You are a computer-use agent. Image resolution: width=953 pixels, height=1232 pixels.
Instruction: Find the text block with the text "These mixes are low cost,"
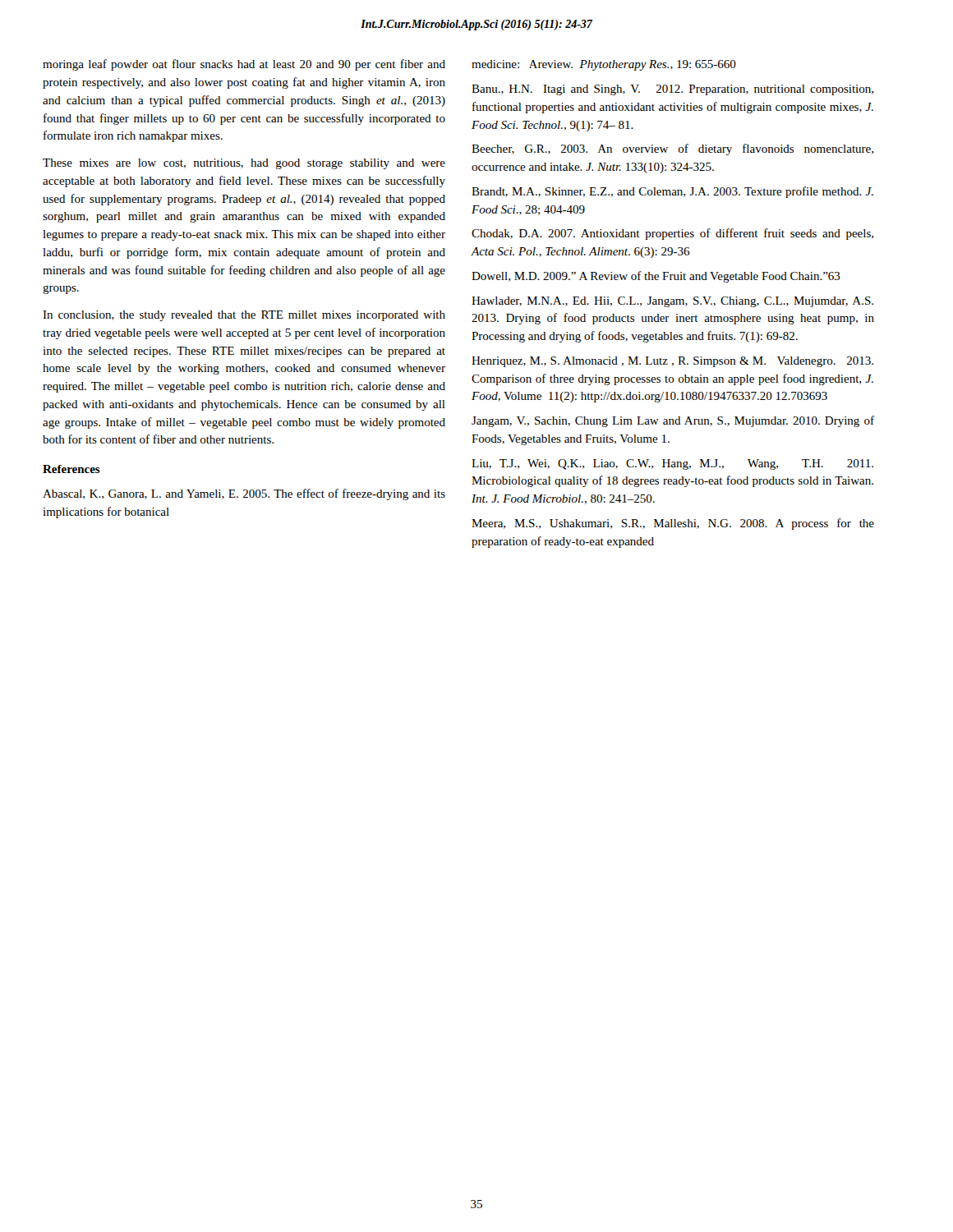[244, 225]
